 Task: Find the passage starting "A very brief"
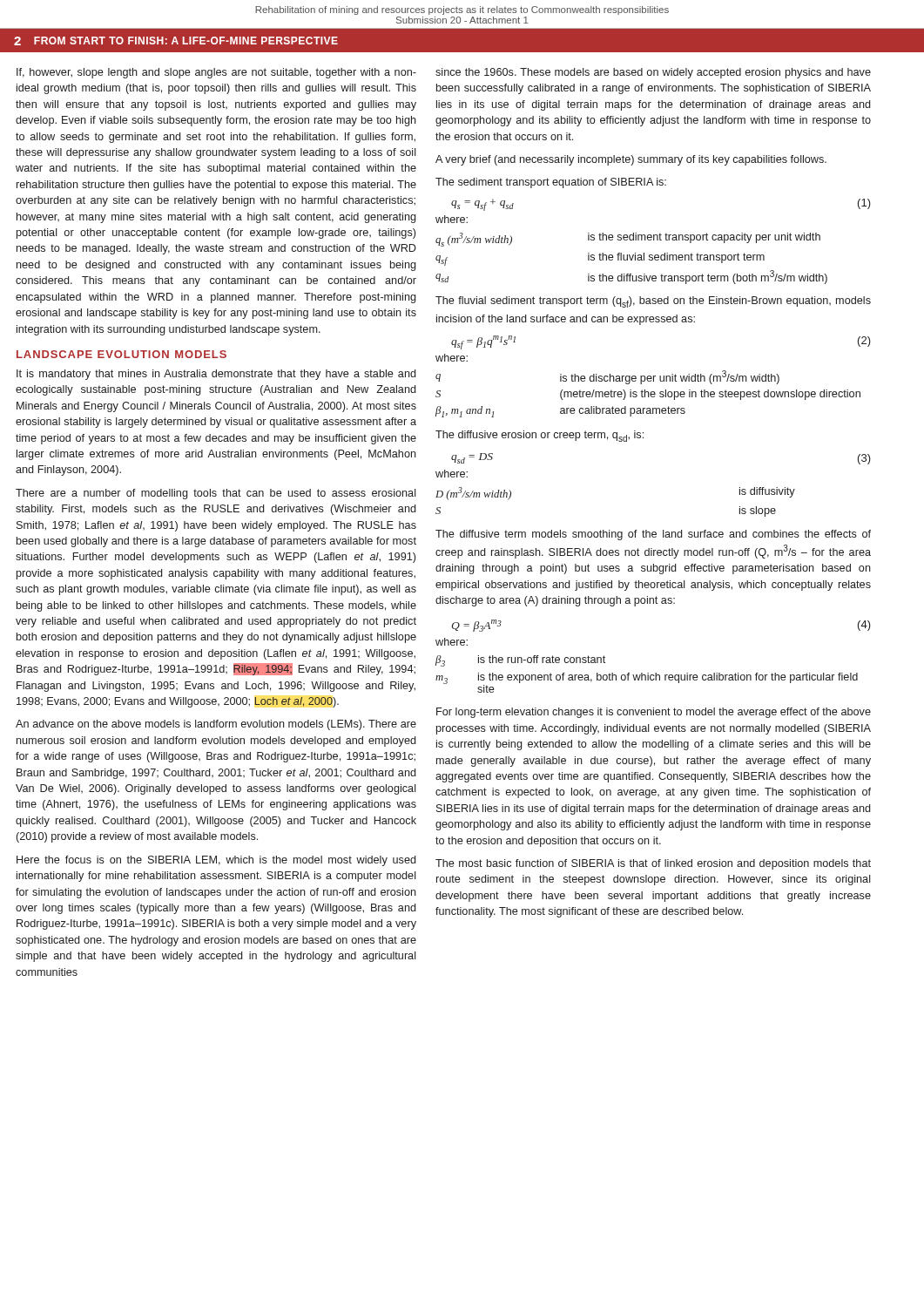pos(653,160)
